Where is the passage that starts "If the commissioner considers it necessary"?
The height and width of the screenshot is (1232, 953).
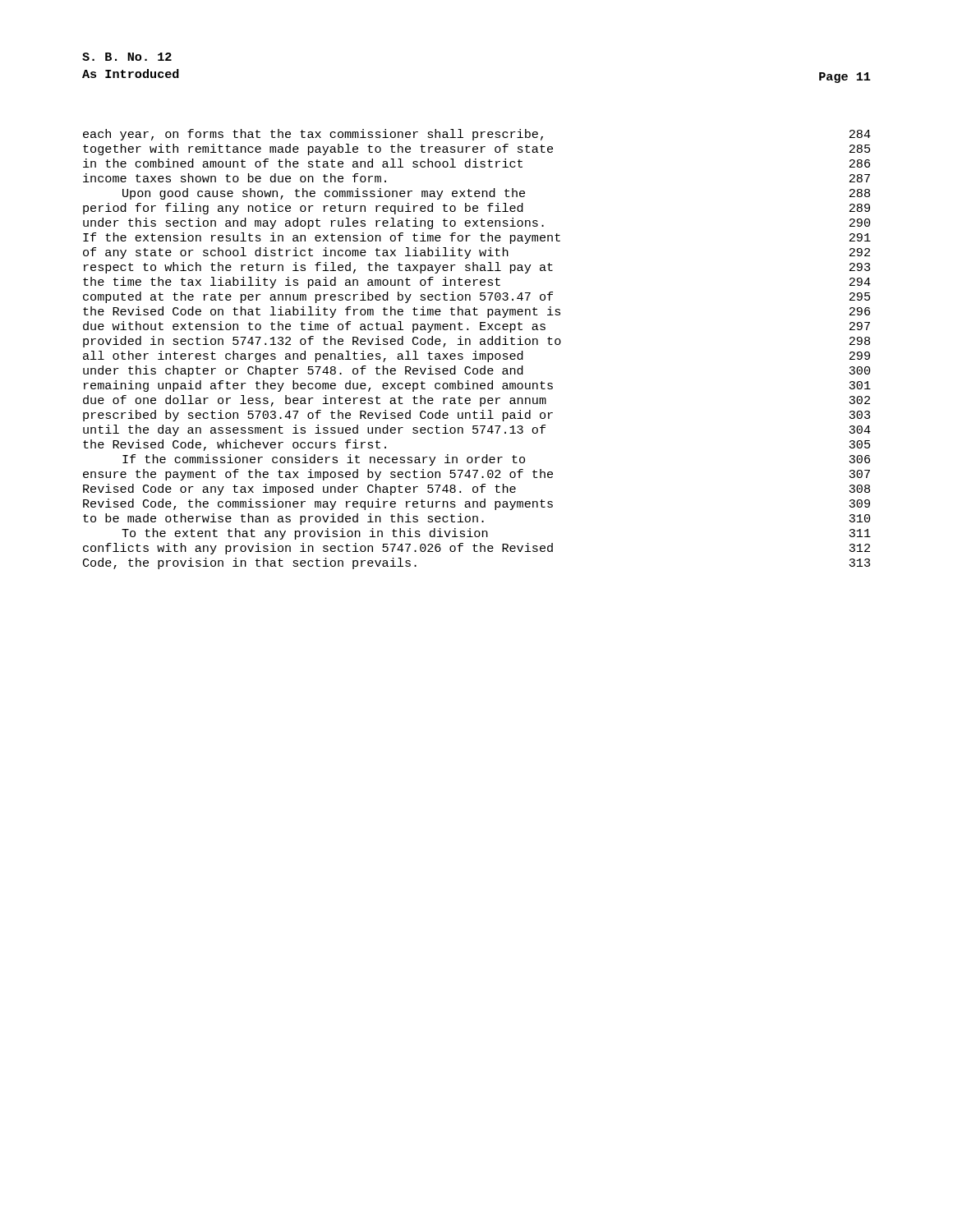[476, 489]
